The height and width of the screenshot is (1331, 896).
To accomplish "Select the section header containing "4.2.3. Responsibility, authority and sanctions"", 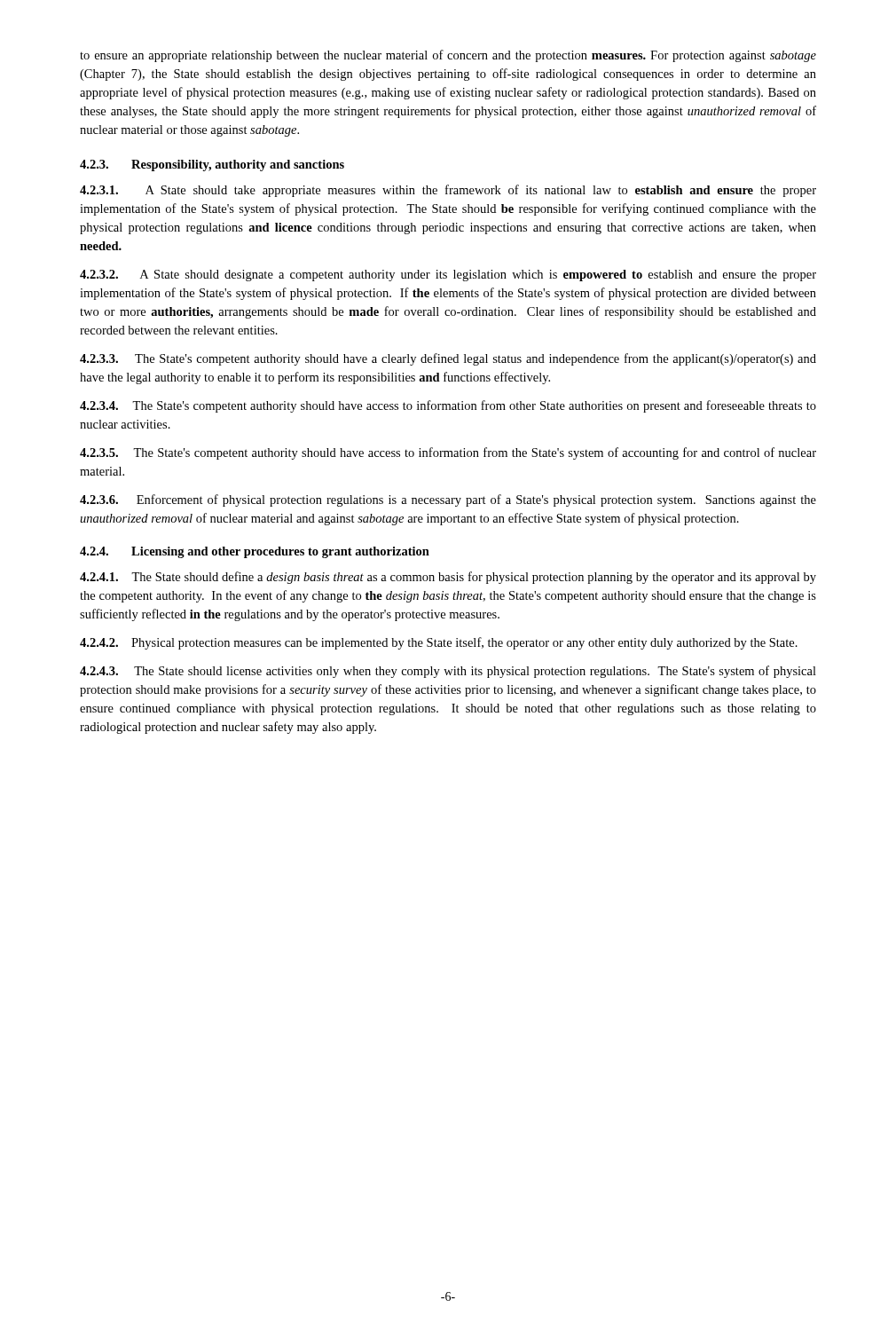I will (212, 165).
